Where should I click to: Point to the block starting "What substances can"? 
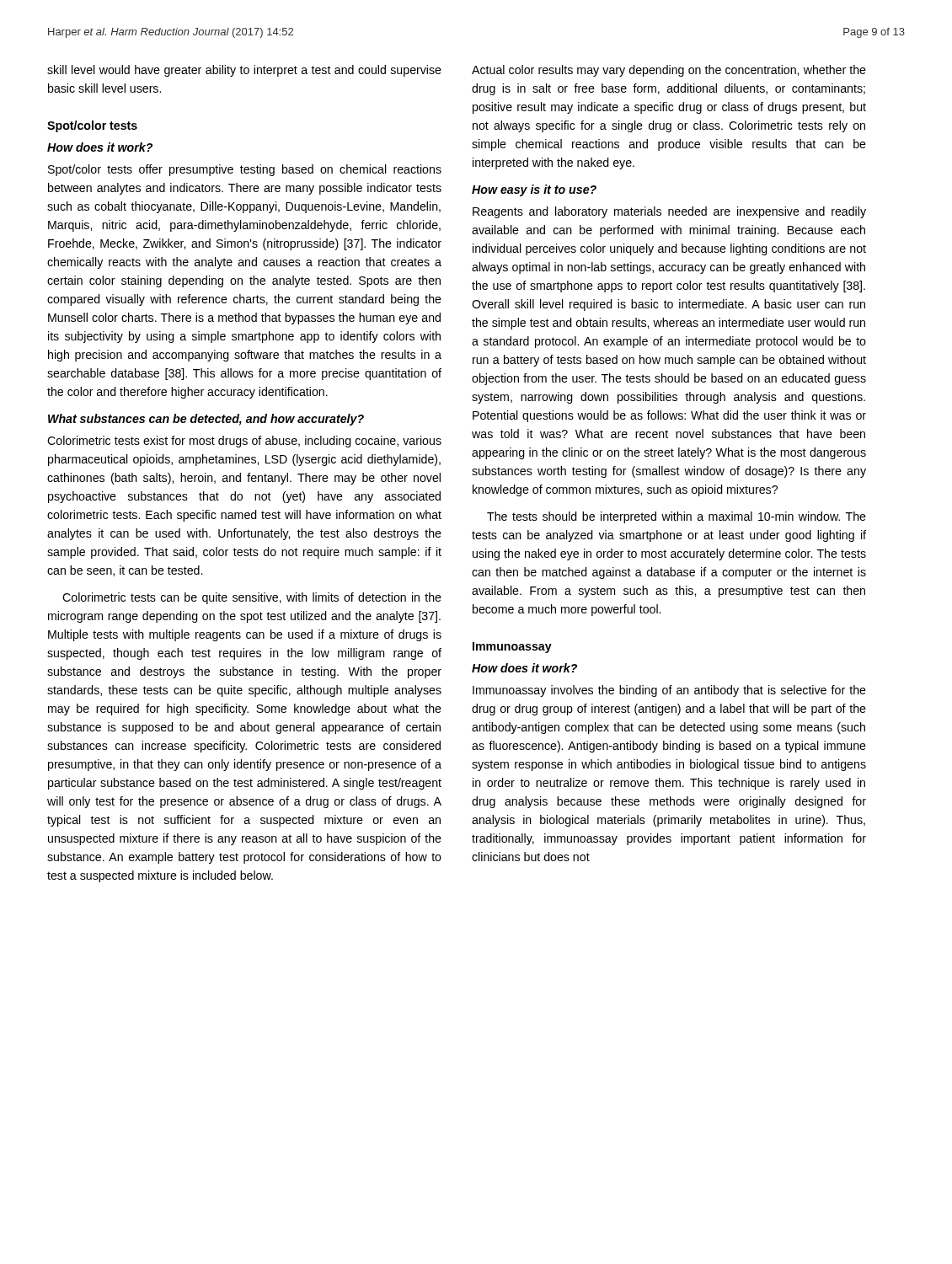pyautogui.click(x=206, y=419)
